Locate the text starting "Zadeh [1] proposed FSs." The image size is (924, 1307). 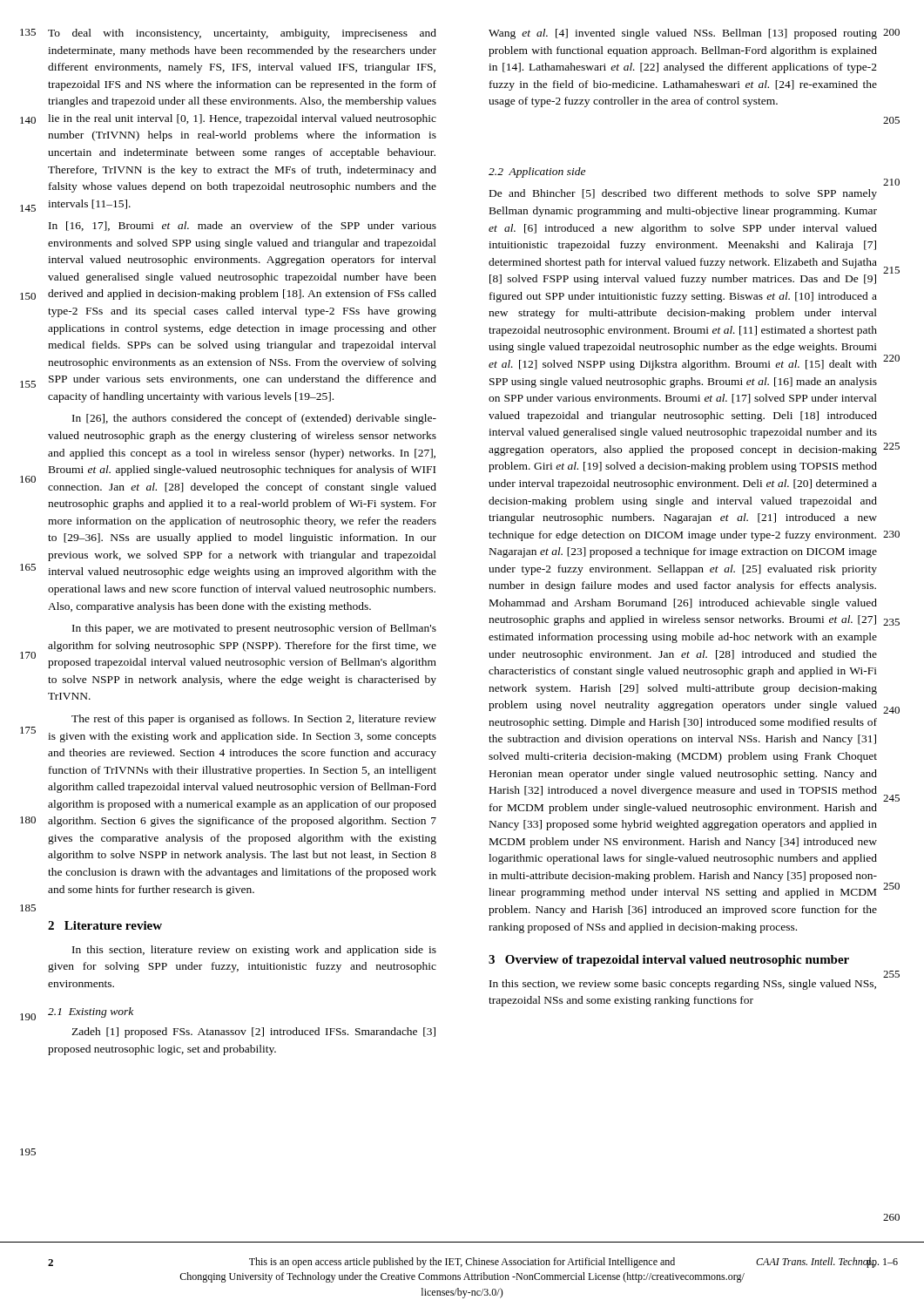(242, 1040)
